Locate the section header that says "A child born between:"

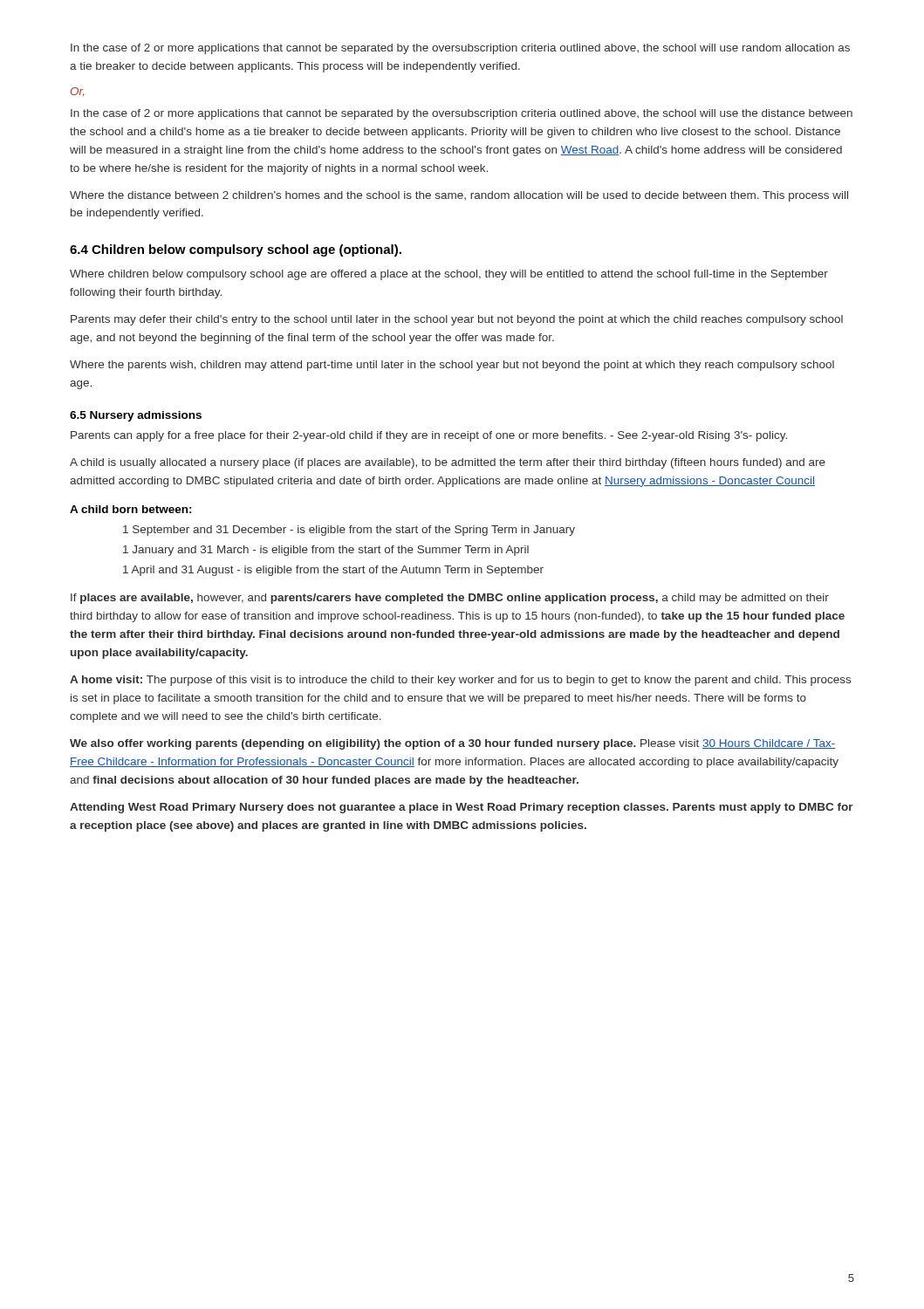131,509
